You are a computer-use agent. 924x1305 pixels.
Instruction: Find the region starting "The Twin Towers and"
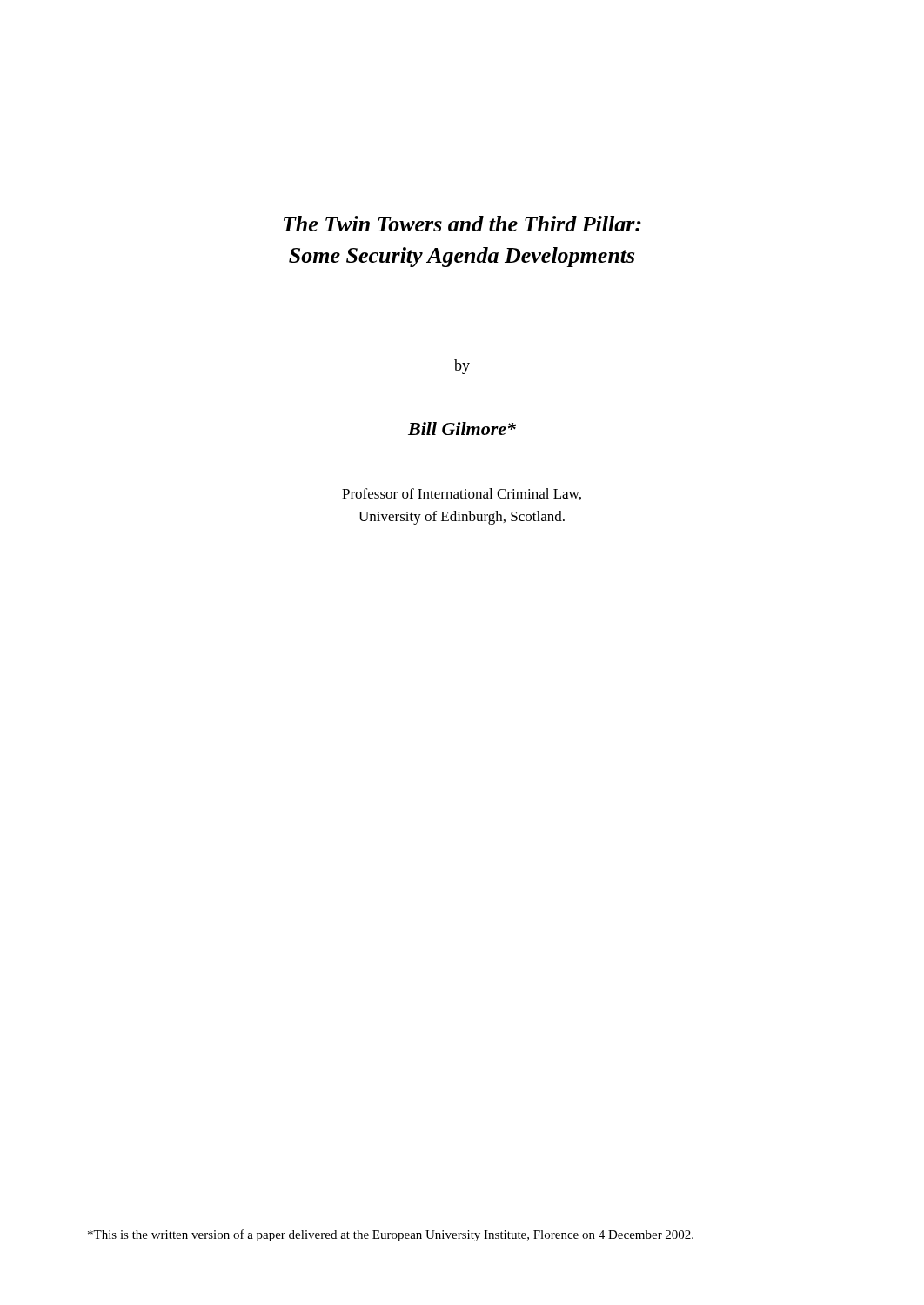(462, 240)
